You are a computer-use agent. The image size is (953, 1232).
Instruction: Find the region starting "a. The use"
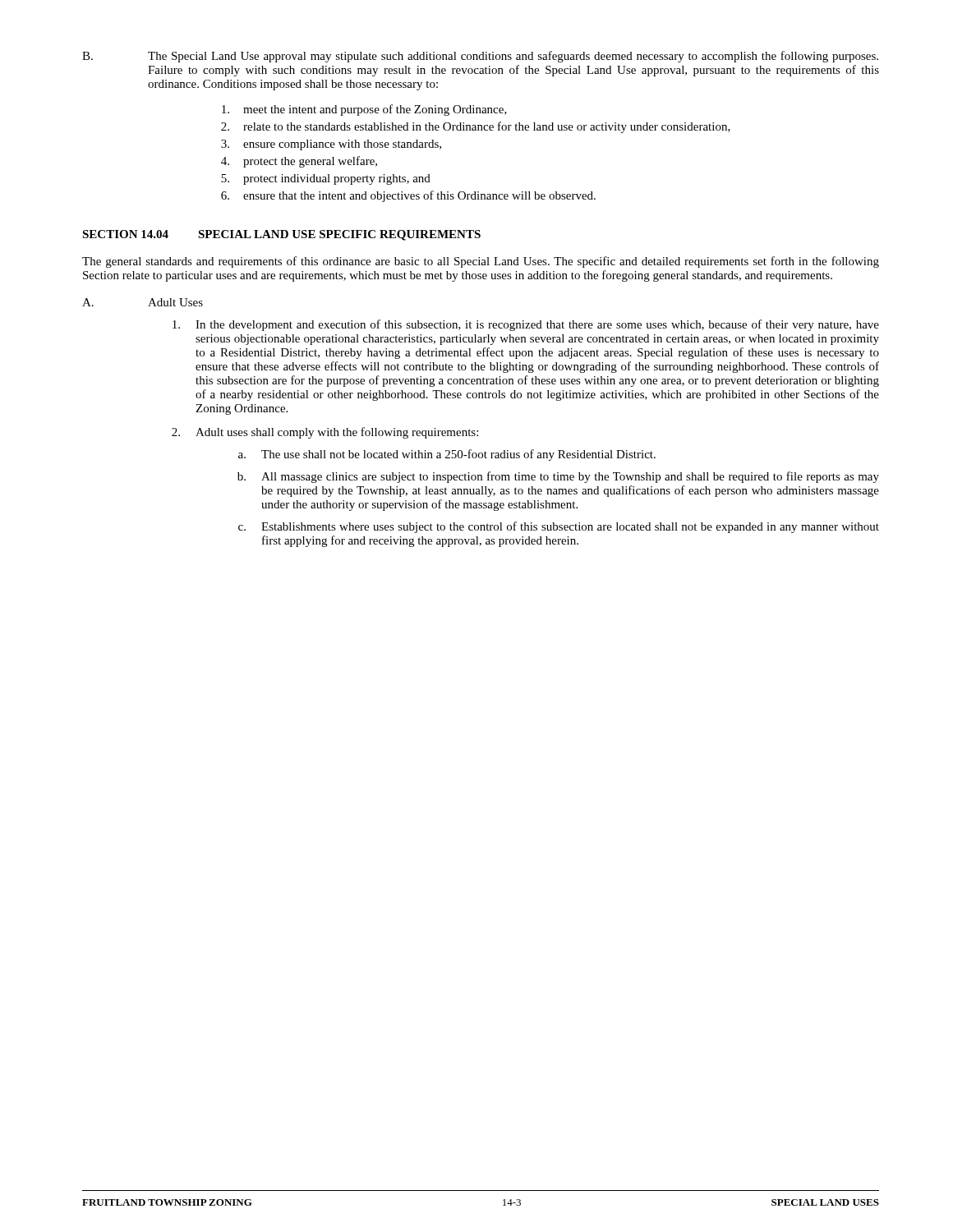[530, 455]
